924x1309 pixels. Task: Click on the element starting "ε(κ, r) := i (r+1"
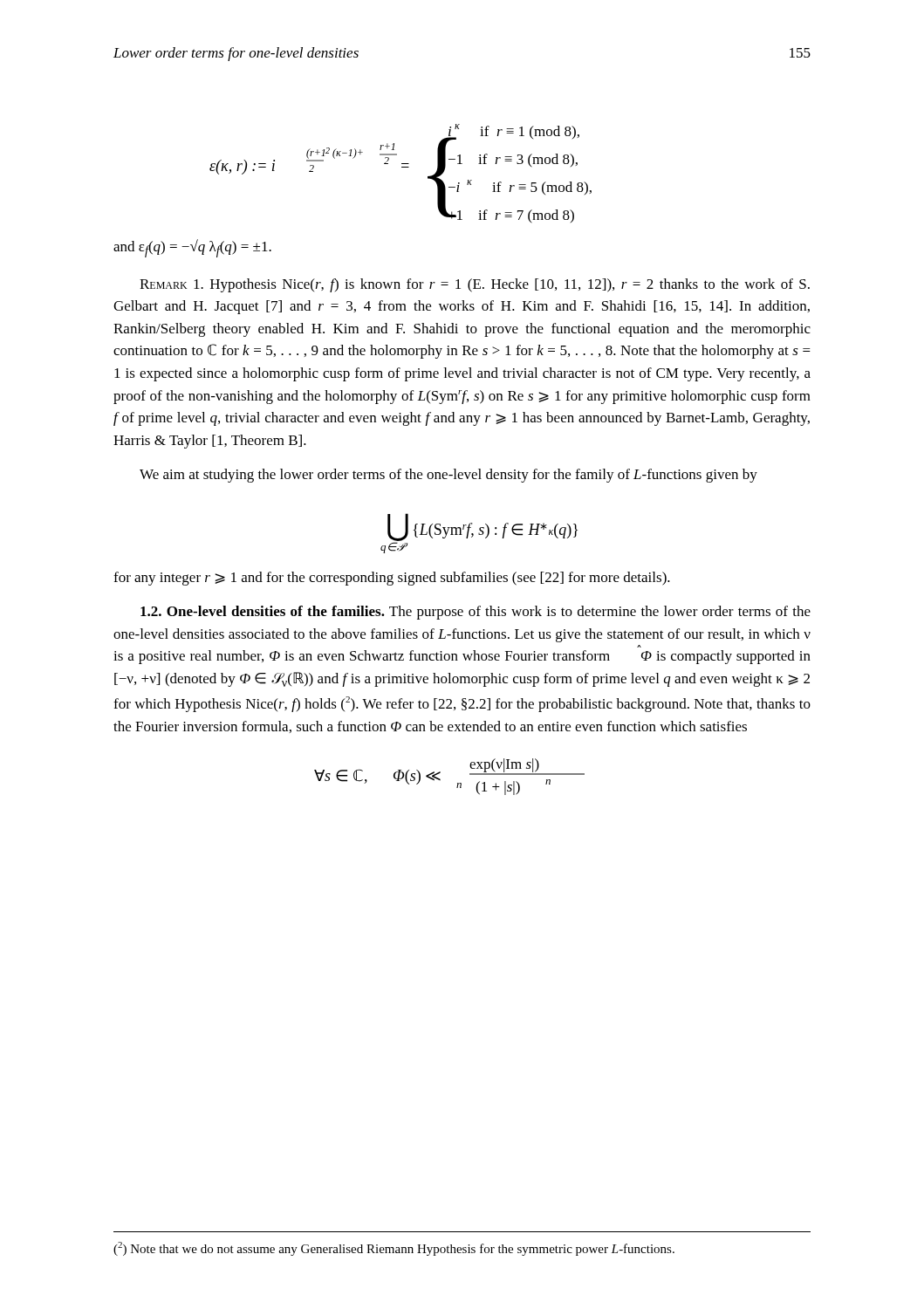tap(462, 169)
